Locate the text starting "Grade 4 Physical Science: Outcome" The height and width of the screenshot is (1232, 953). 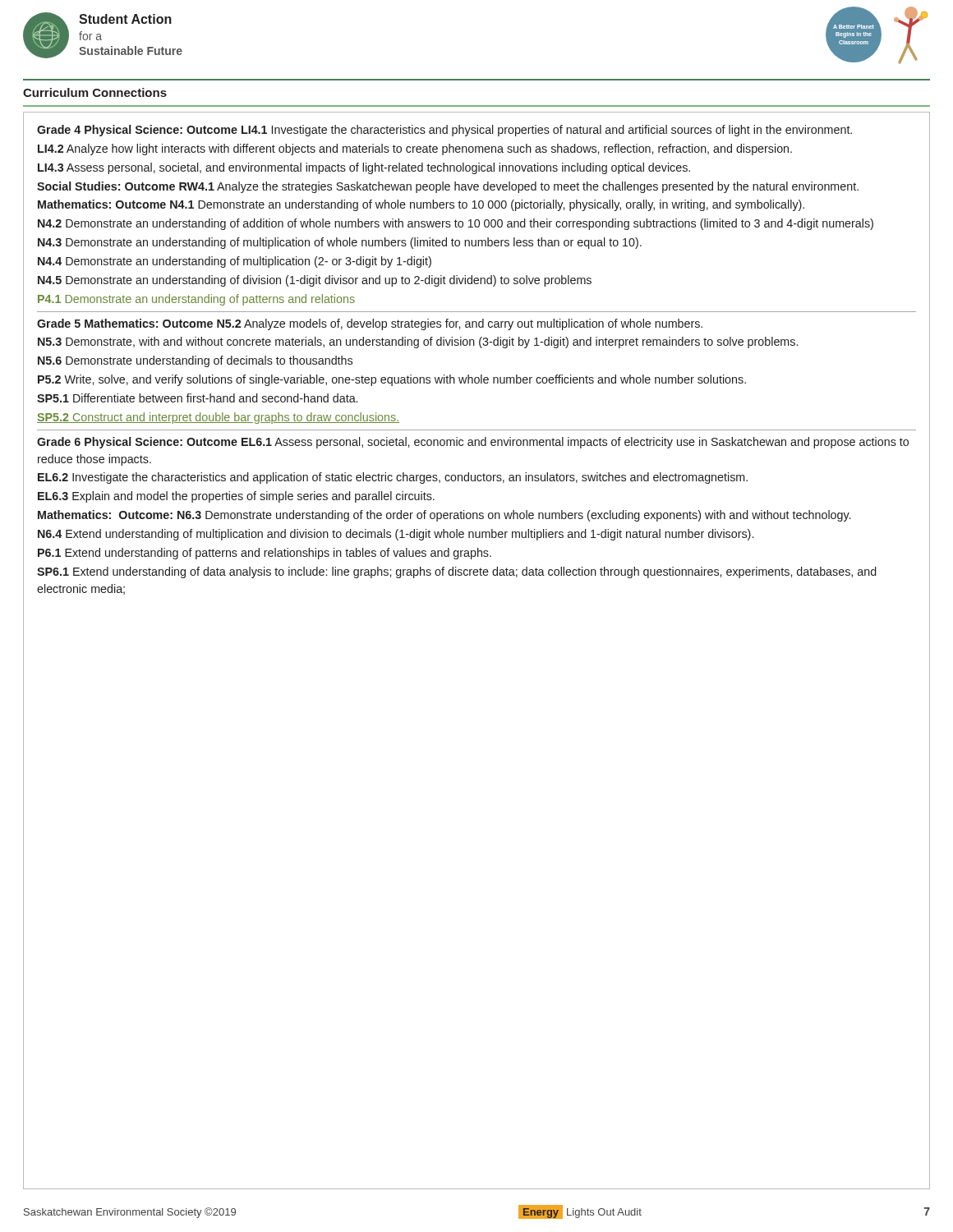tap(444, 131)
